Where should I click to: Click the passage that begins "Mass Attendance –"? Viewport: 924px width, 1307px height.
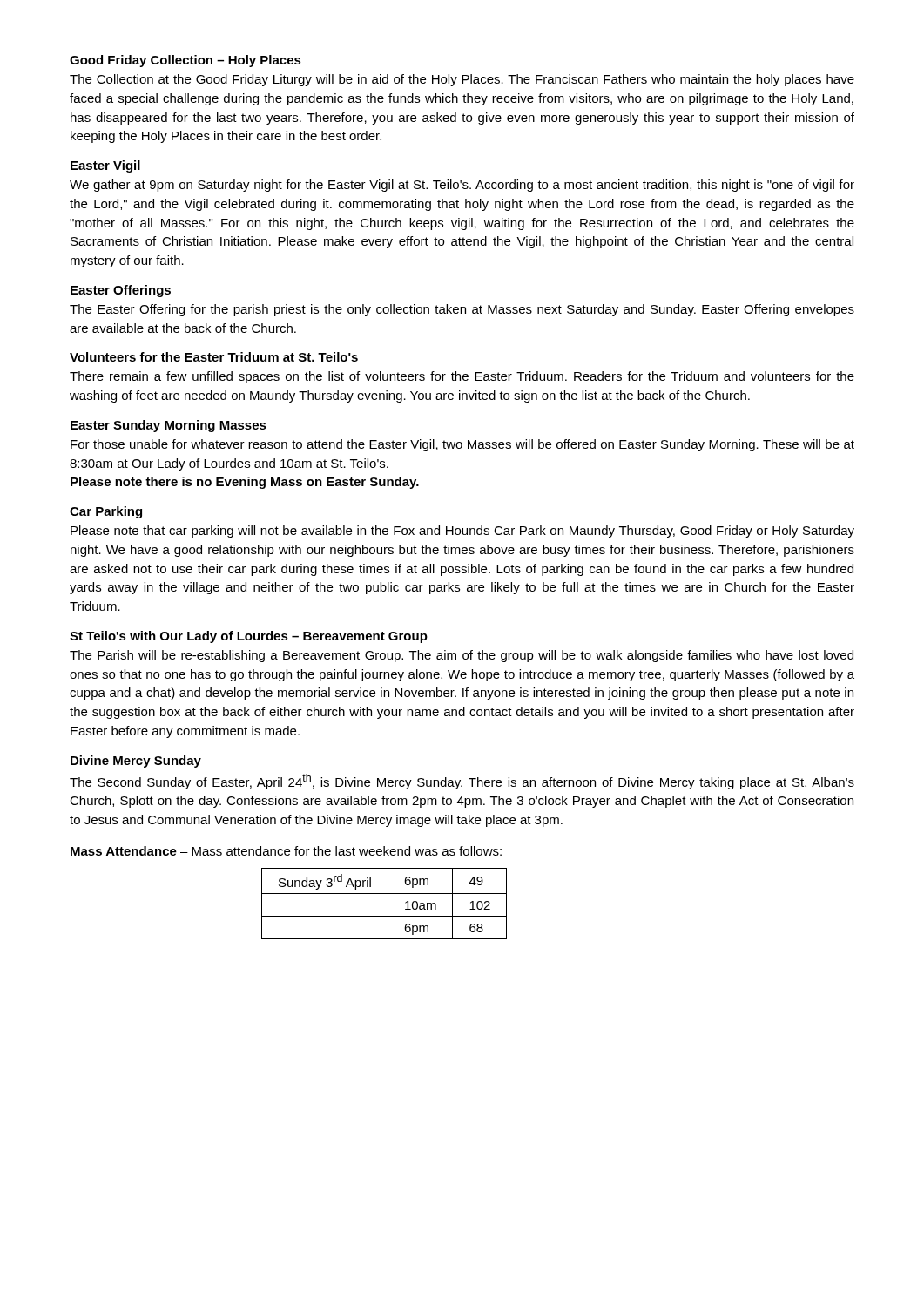(x=286, y=851)
